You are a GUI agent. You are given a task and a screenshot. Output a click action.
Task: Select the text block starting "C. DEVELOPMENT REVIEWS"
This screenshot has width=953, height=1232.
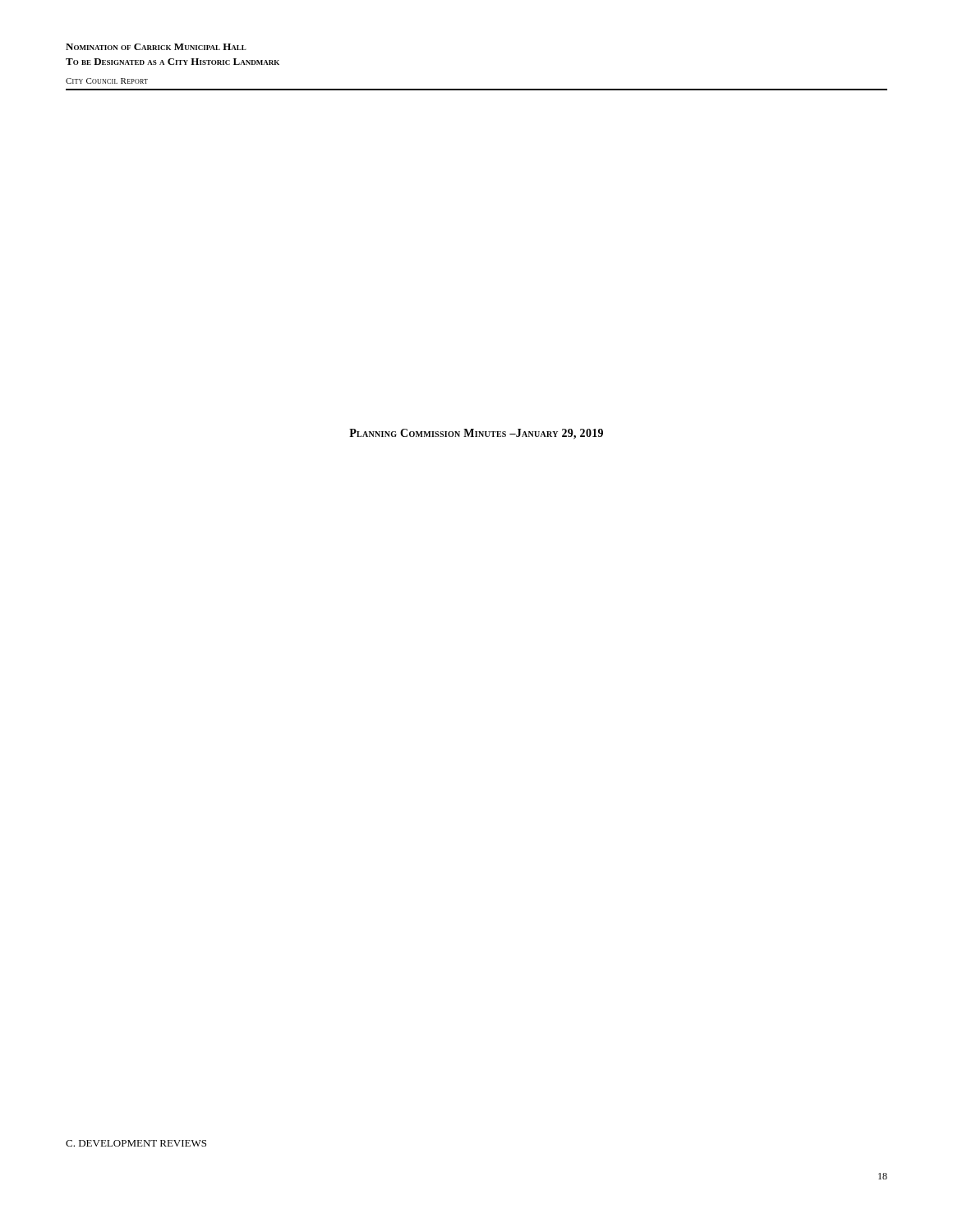(x=136, y=1143)
